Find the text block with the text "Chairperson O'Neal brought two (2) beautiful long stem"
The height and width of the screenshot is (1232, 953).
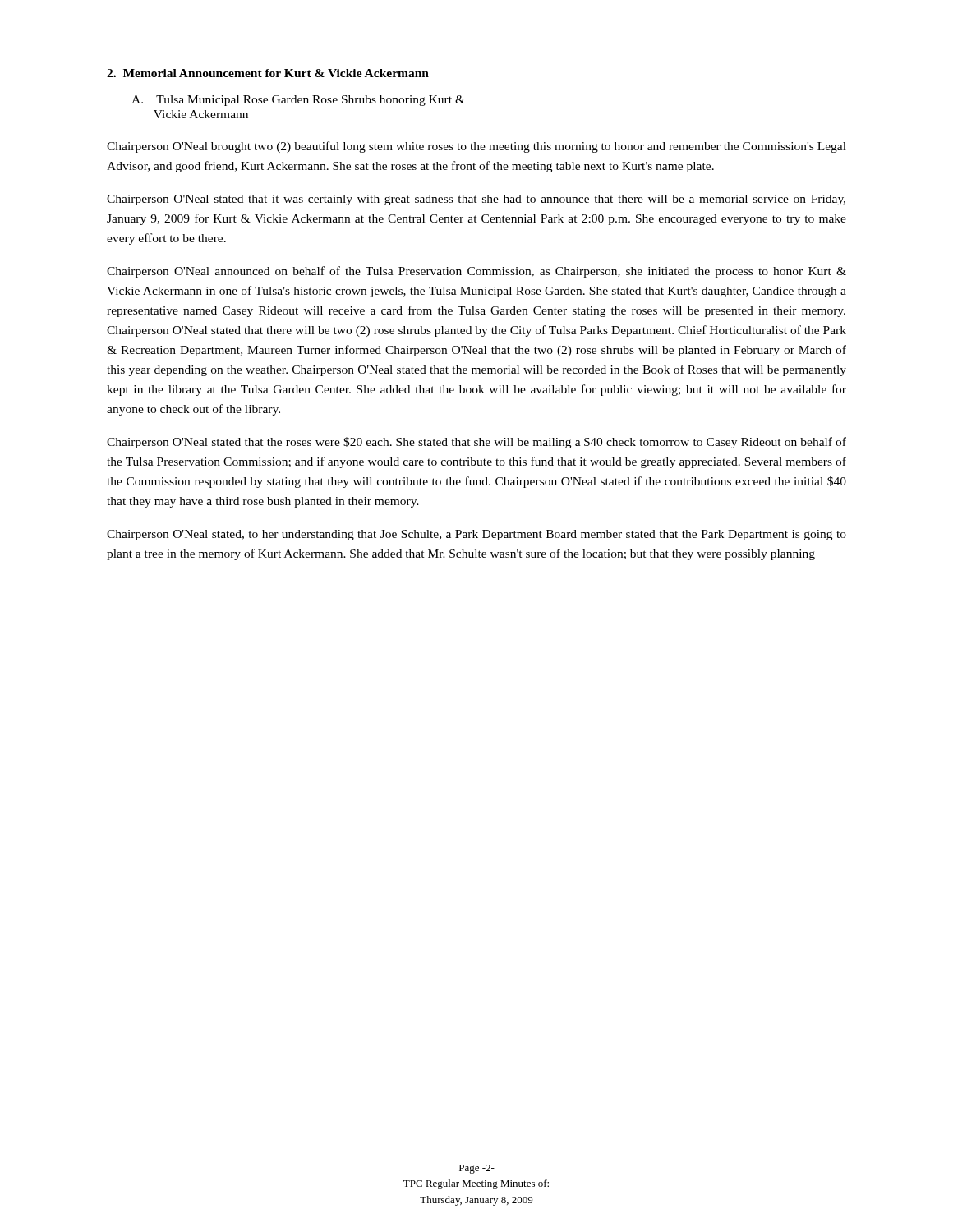tap(476, 156)
